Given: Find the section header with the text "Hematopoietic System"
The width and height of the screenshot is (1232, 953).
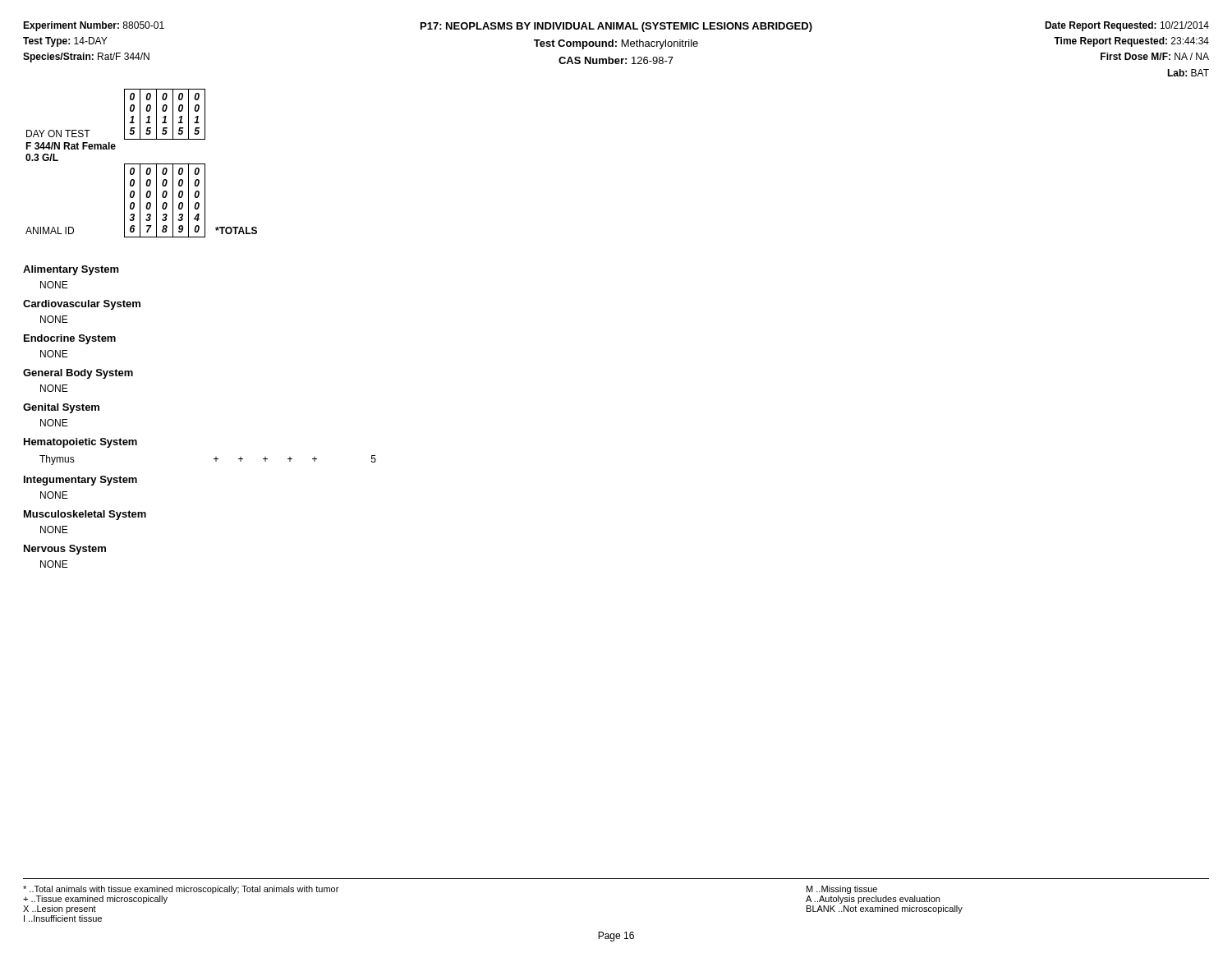Looking at the screenshot, I should (80, 442).
